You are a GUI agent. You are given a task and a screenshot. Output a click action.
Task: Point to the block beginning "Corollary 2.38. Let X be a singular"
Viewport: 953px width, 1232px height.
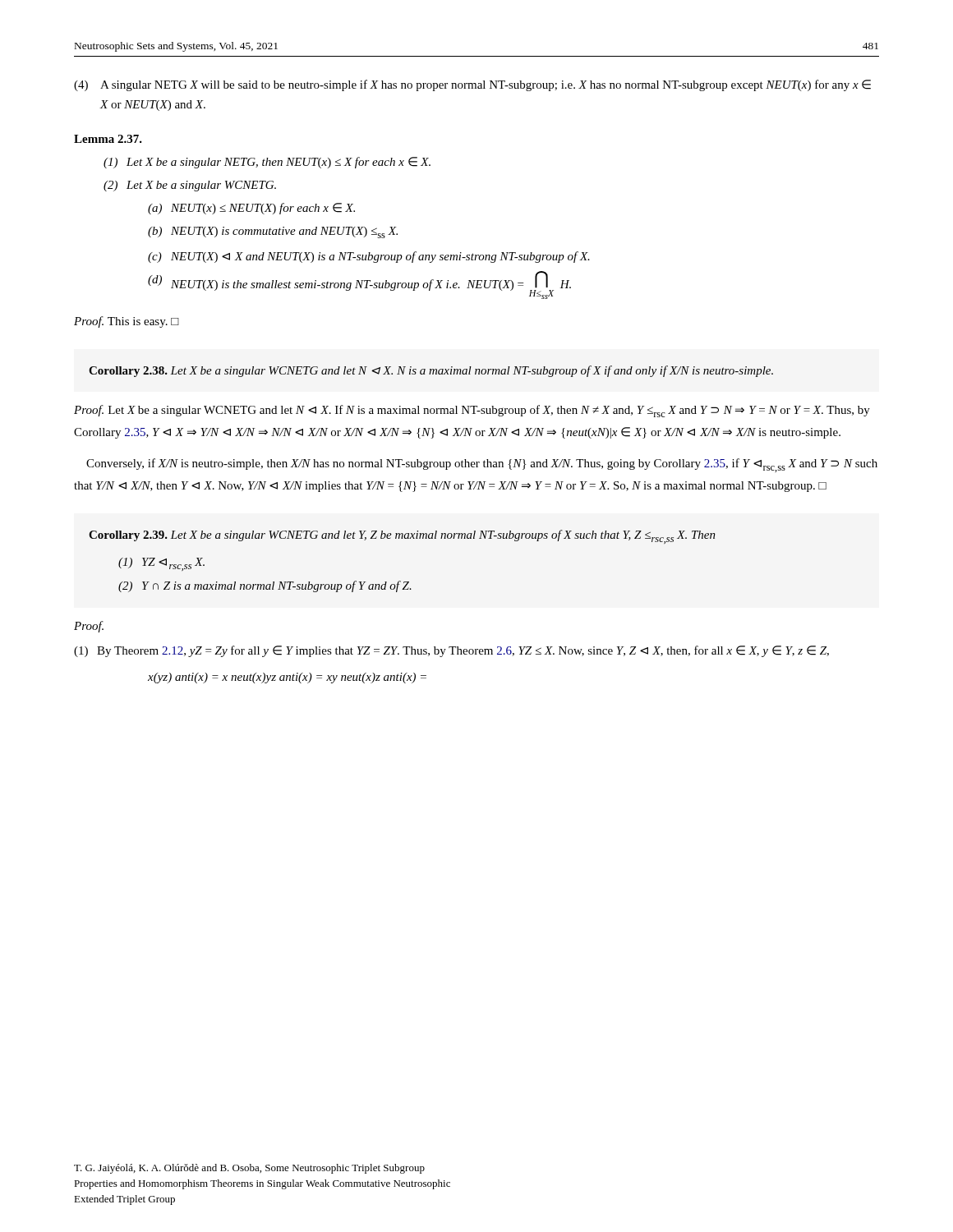tap(431, 371)
